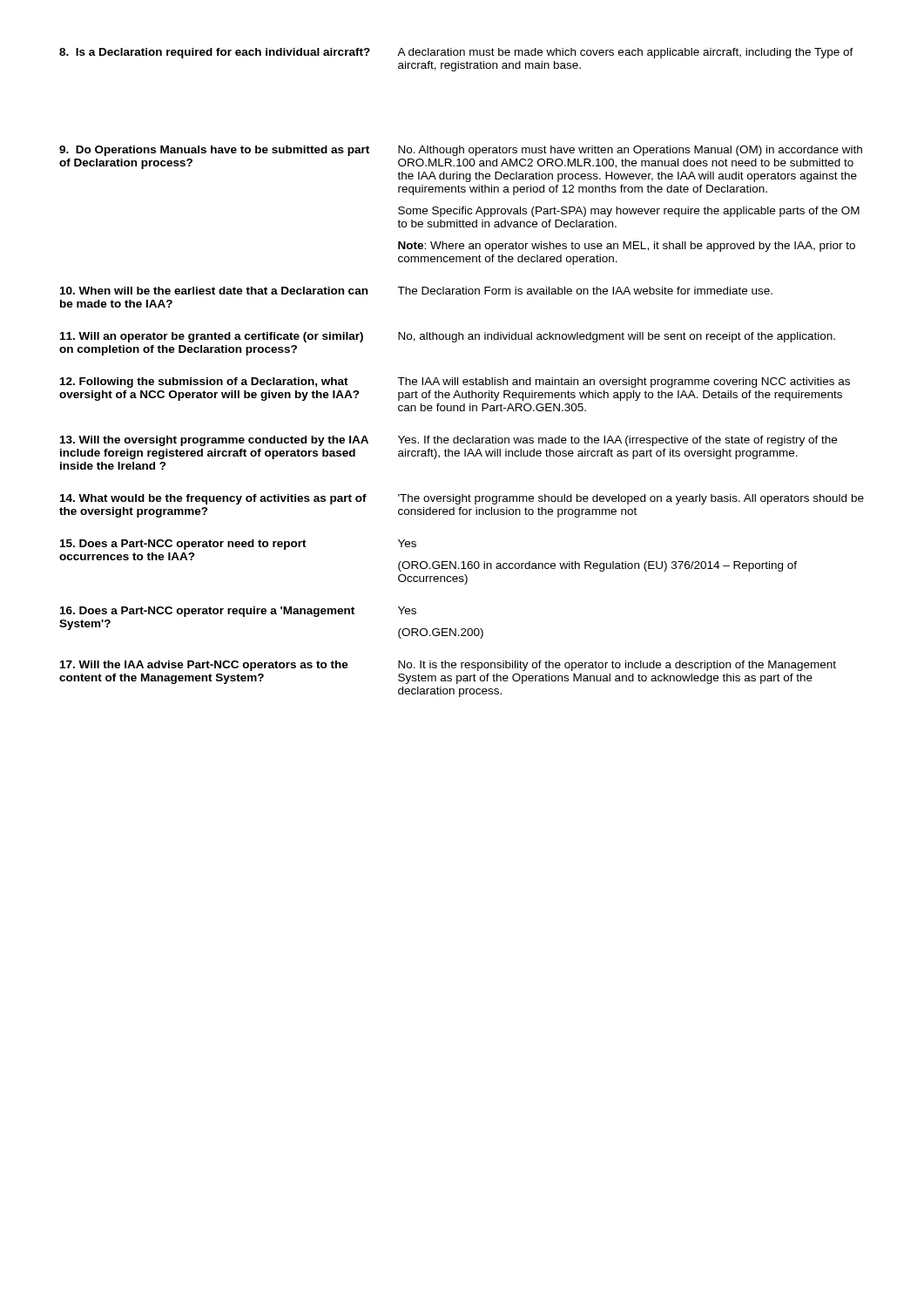Navigate to the block starting "14. What would be the frequency"
The image size is (924, 1307).
[213, 505]
